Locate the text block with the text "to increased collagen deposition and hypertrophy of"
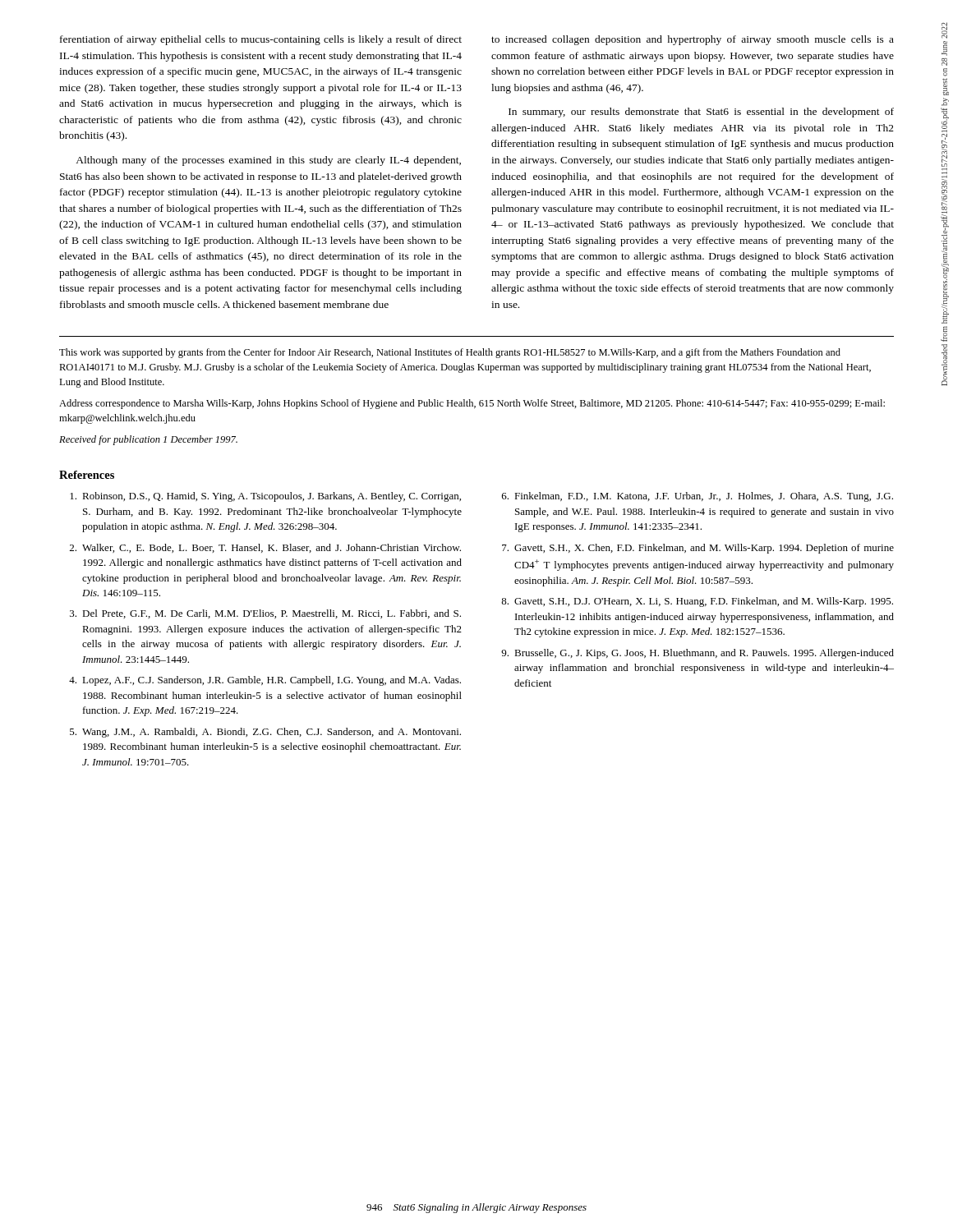The image size is (953, 1232). click(x=693, y=172)
